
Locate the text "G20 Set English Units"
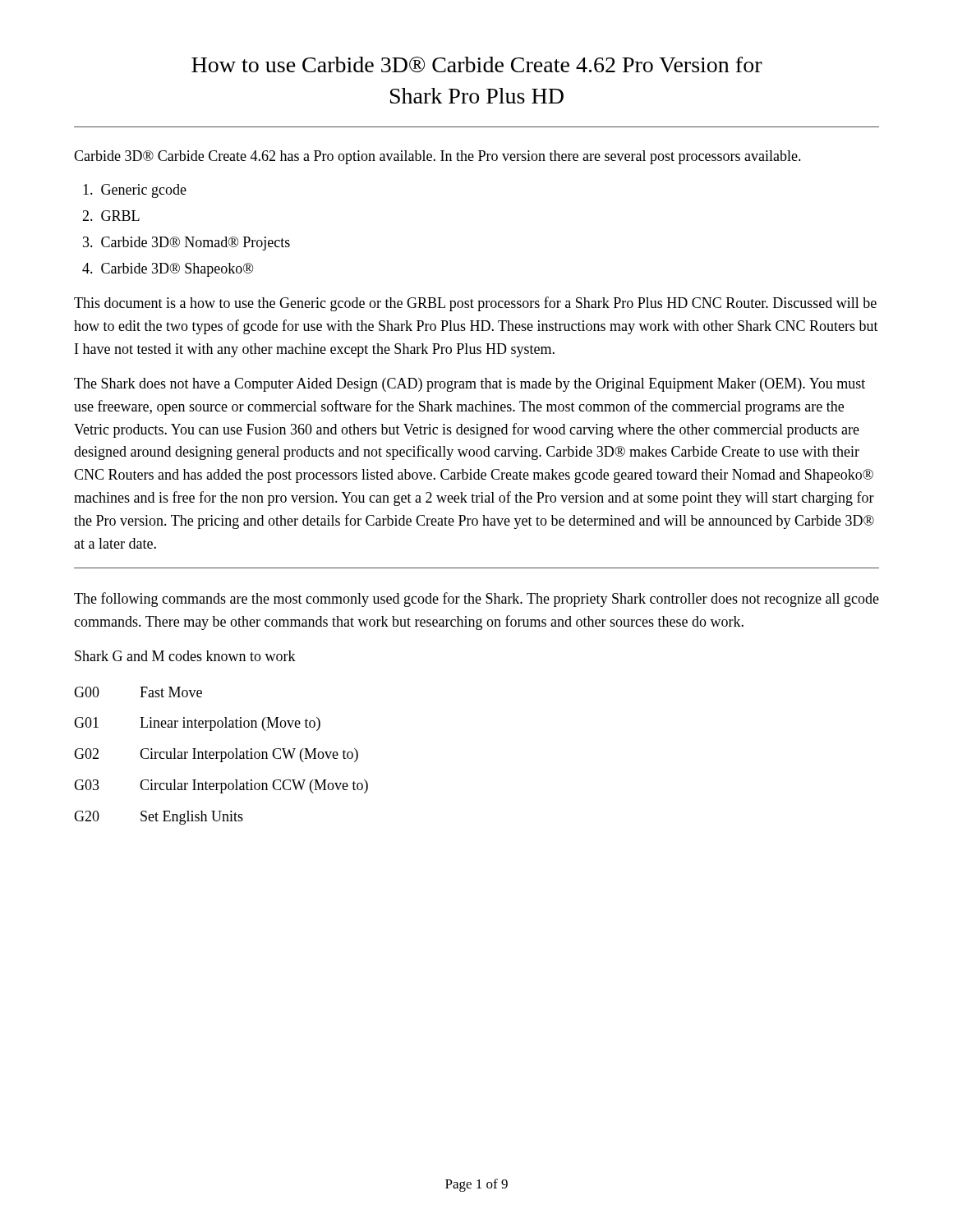point(159,818)
